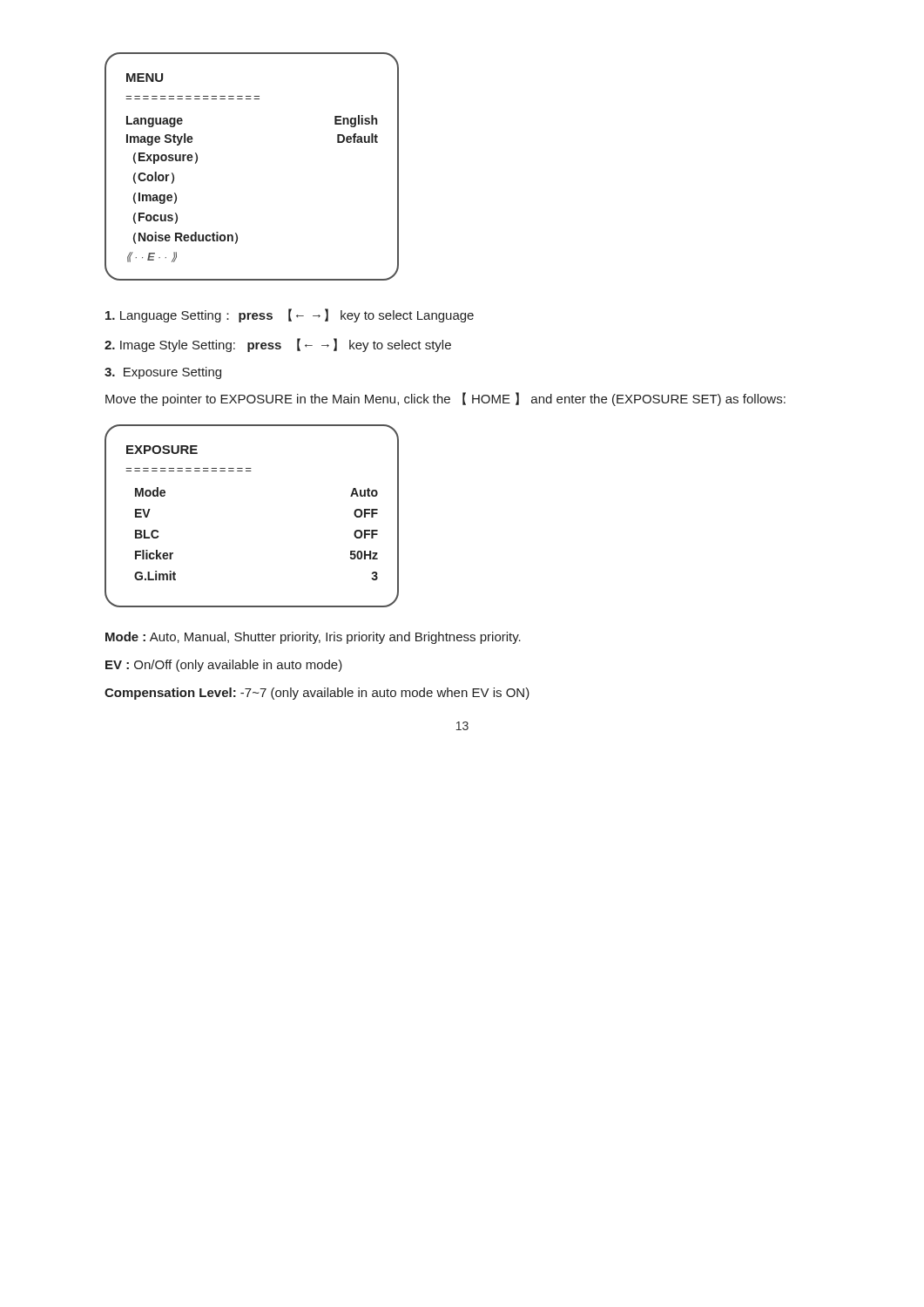Screen dimensions: 1307x924
Task: Click the passage that begins "Move the pointer to EXPOSURE in the Main"
Action: [x=445, y=399]
